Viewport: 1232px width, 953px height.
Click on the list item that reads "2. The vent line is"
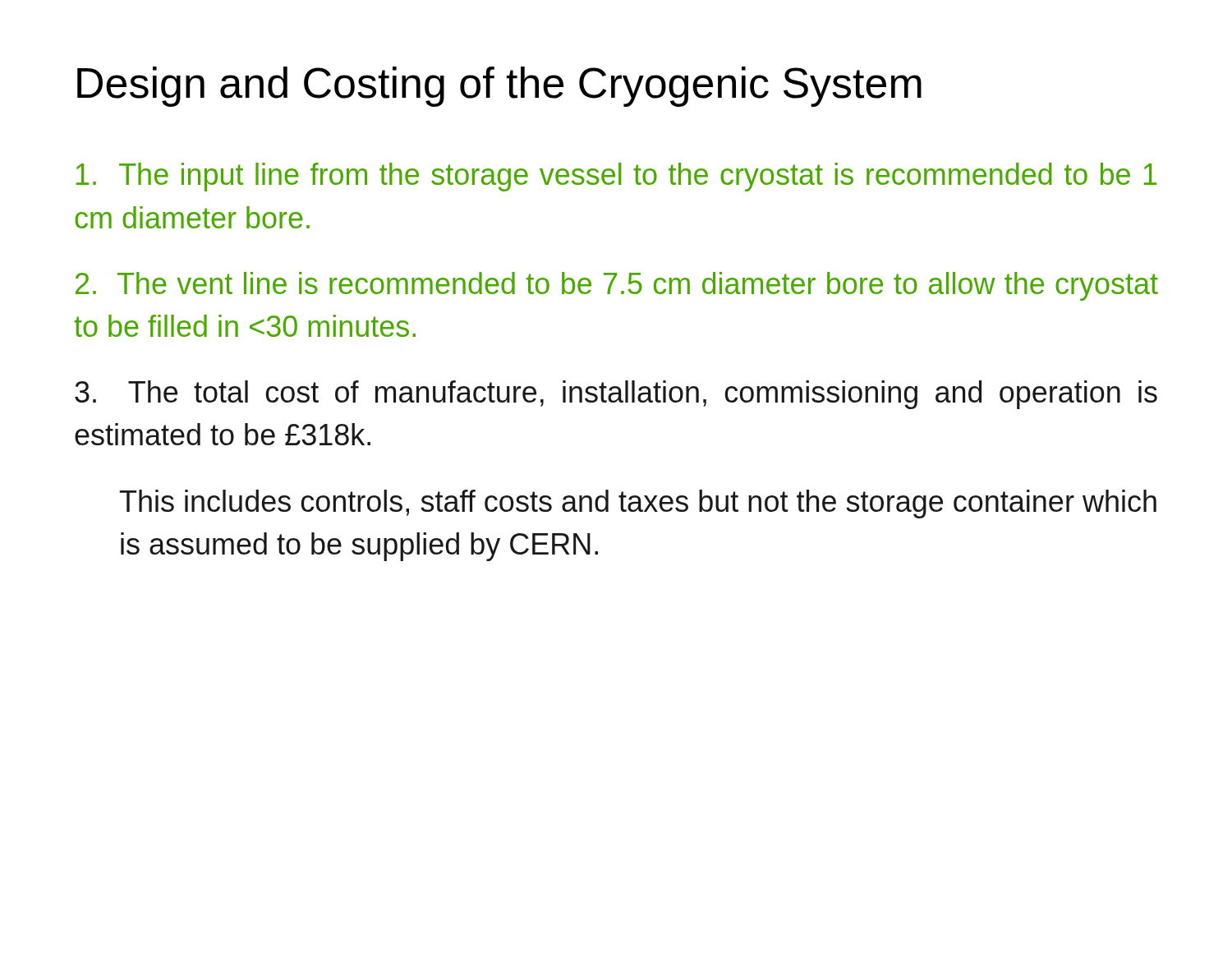click(616, 305)
